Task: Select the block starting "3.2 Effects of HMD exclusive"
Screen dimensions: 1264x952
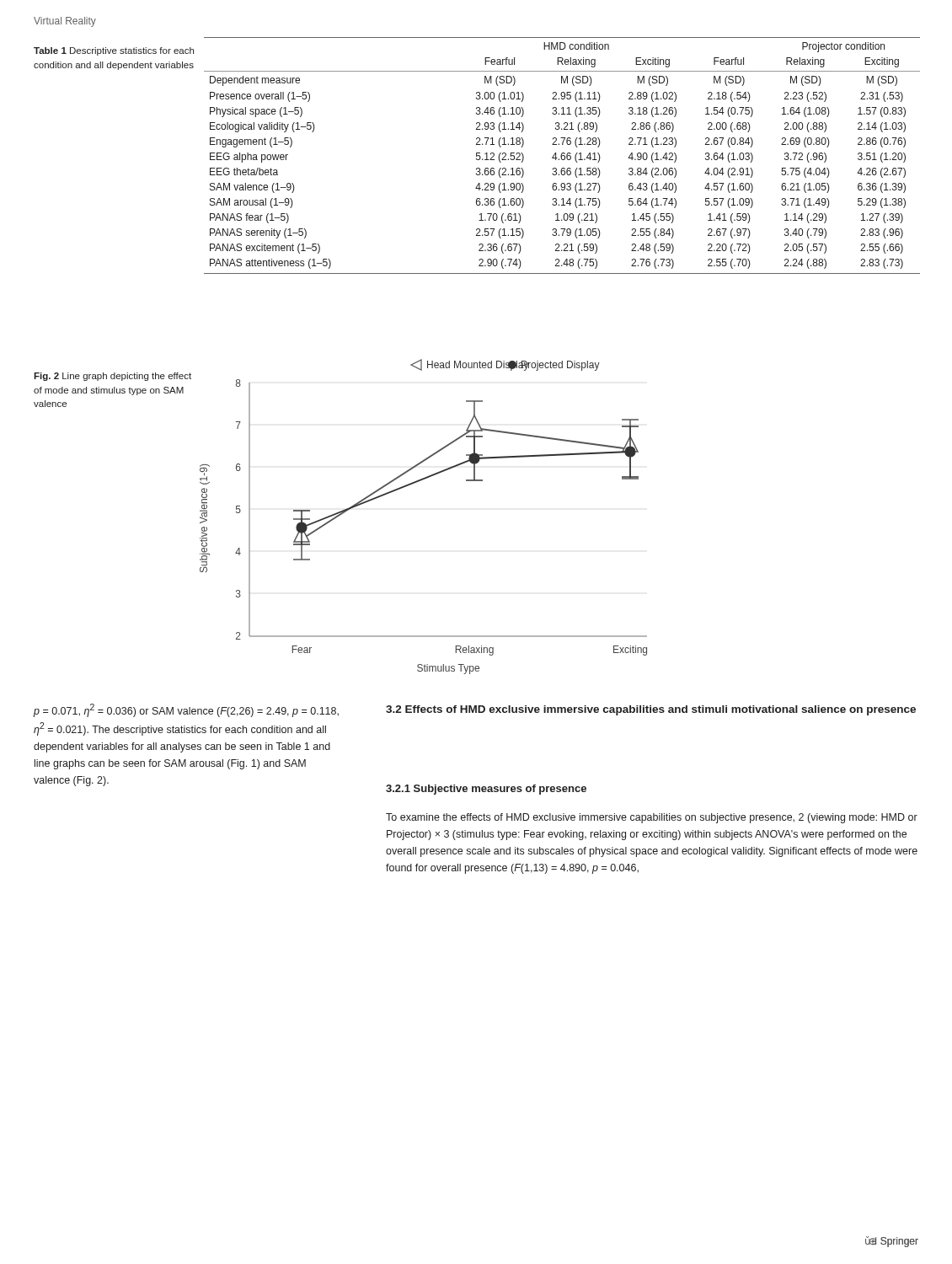Action: coord(651,709)
